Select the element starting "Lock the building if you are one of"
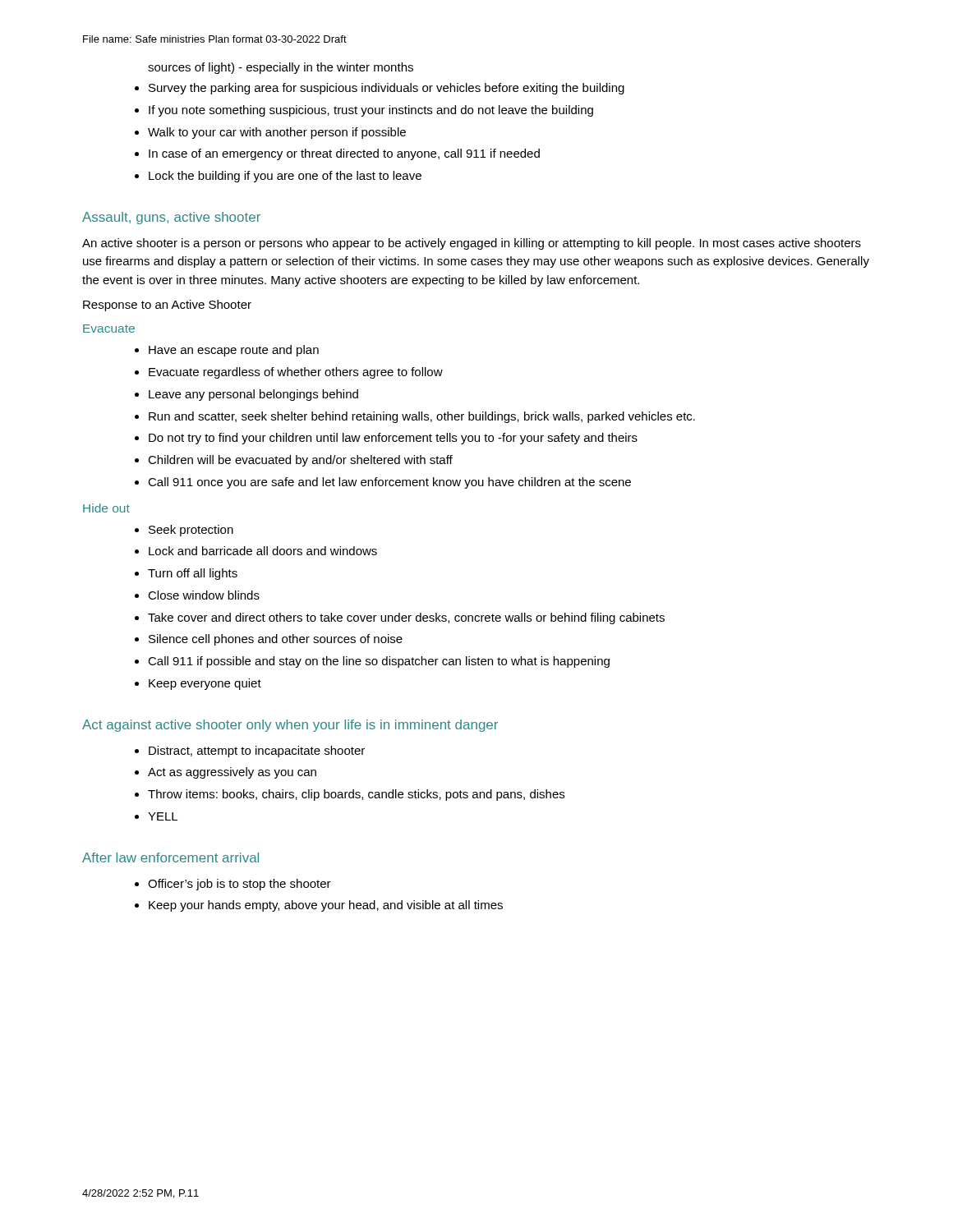The height and width of the screenshot is (1232, 953). (x=285, y=175)
